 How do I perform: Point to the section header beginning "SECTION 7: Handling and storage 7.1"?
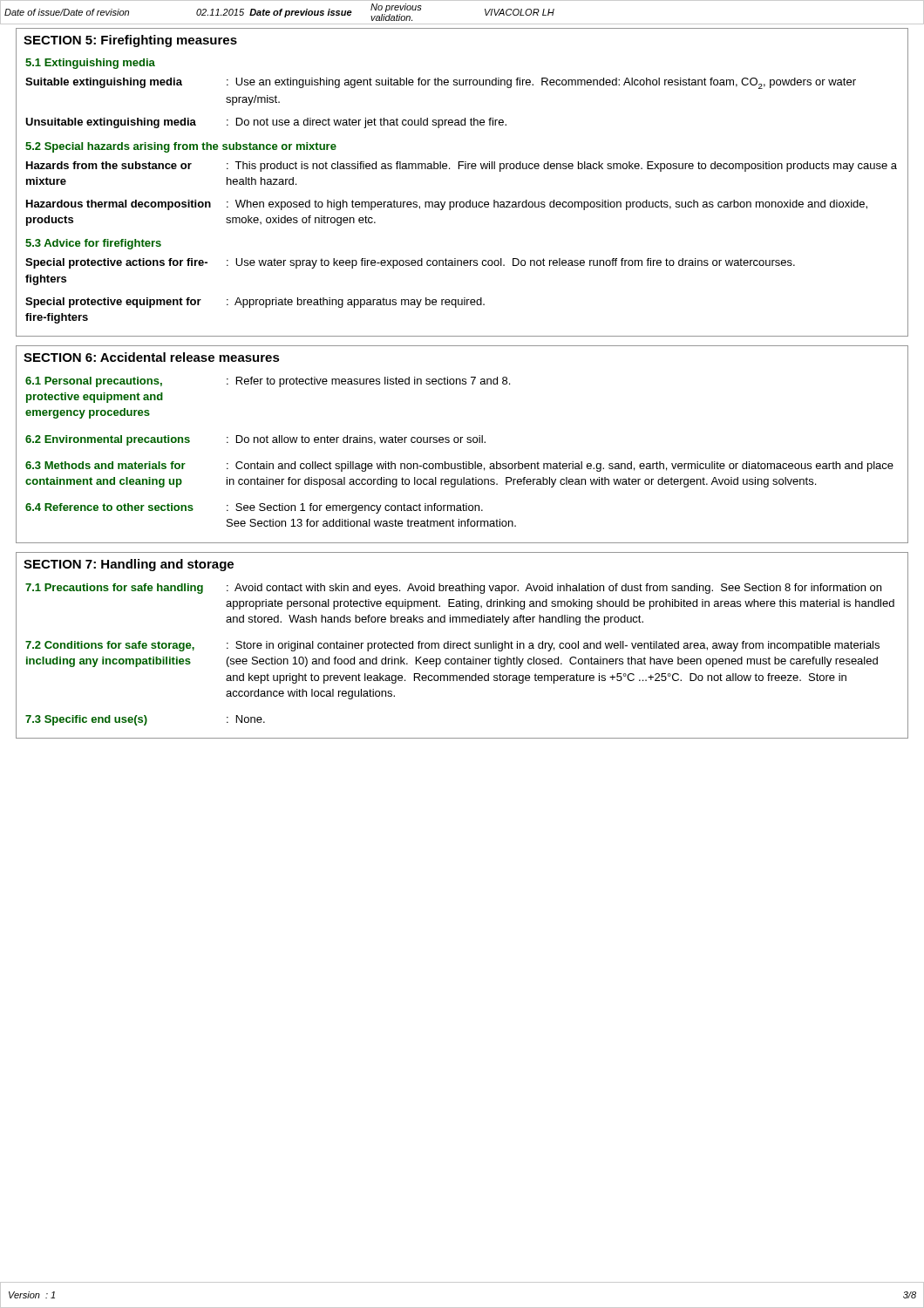click(462, 645)
